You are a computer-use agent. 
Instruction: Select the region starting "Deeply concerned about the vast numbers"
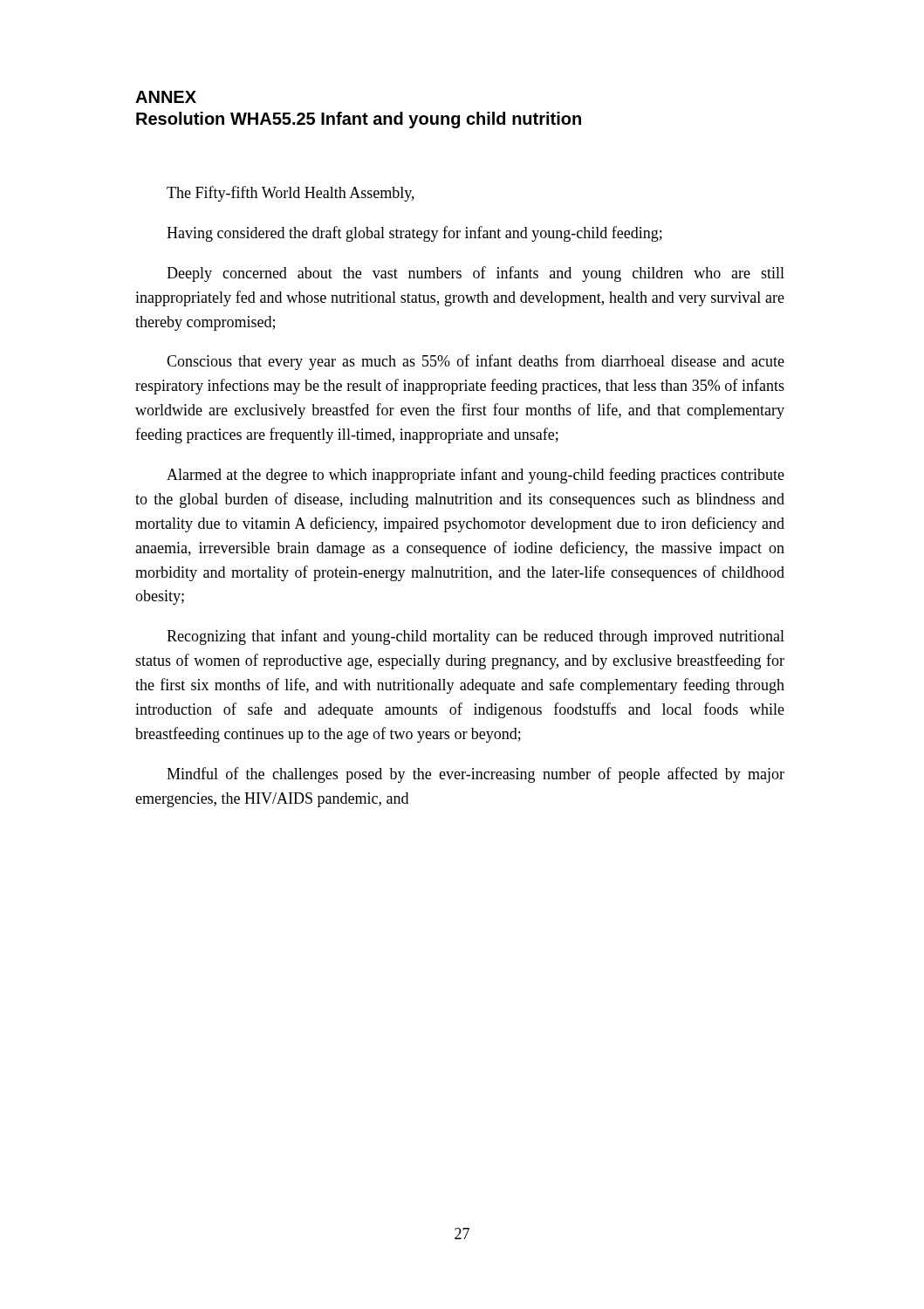click(x=460, y=297)
